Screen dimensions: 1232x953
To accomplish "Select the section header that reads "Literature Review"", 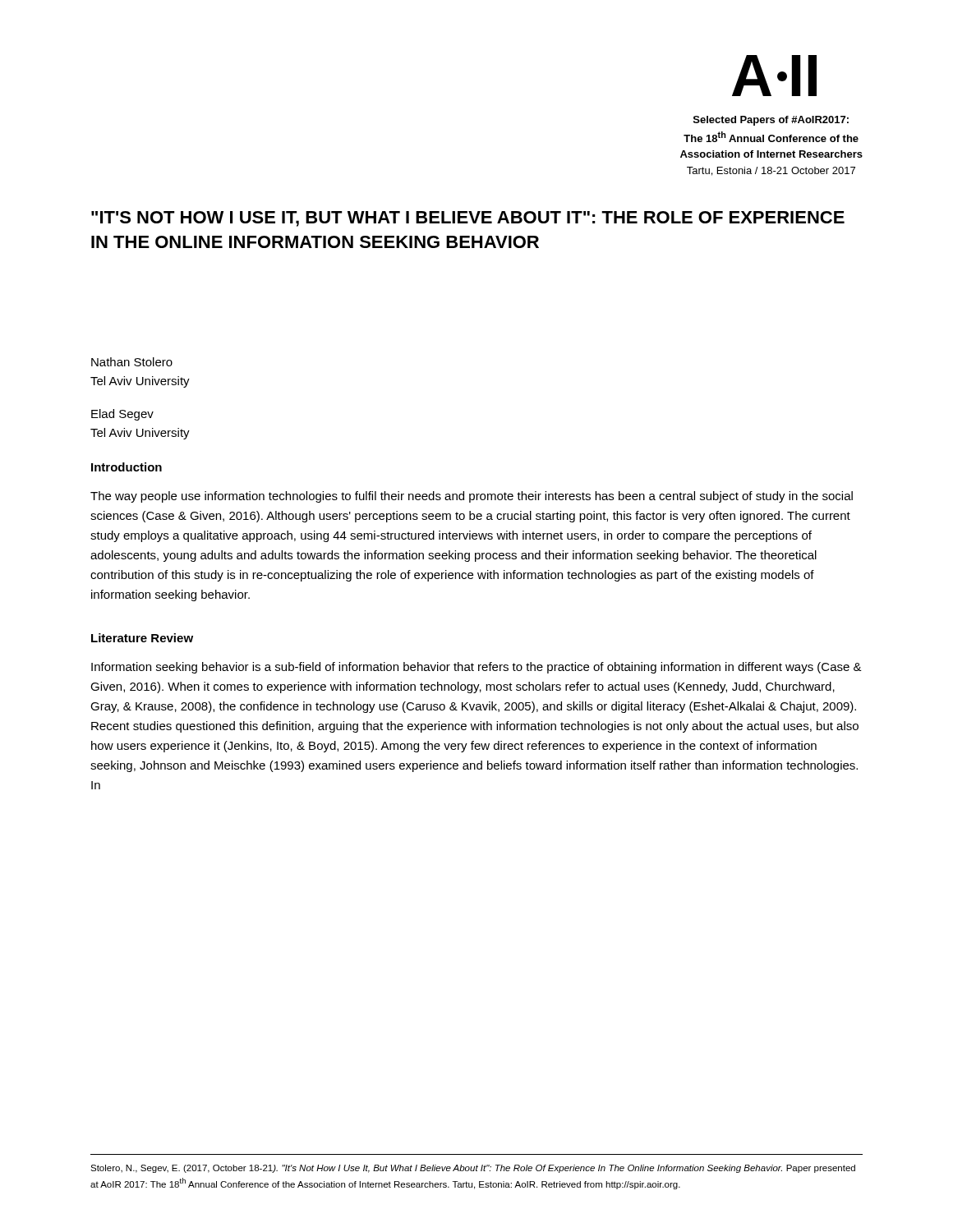I will tap(142, 638).
